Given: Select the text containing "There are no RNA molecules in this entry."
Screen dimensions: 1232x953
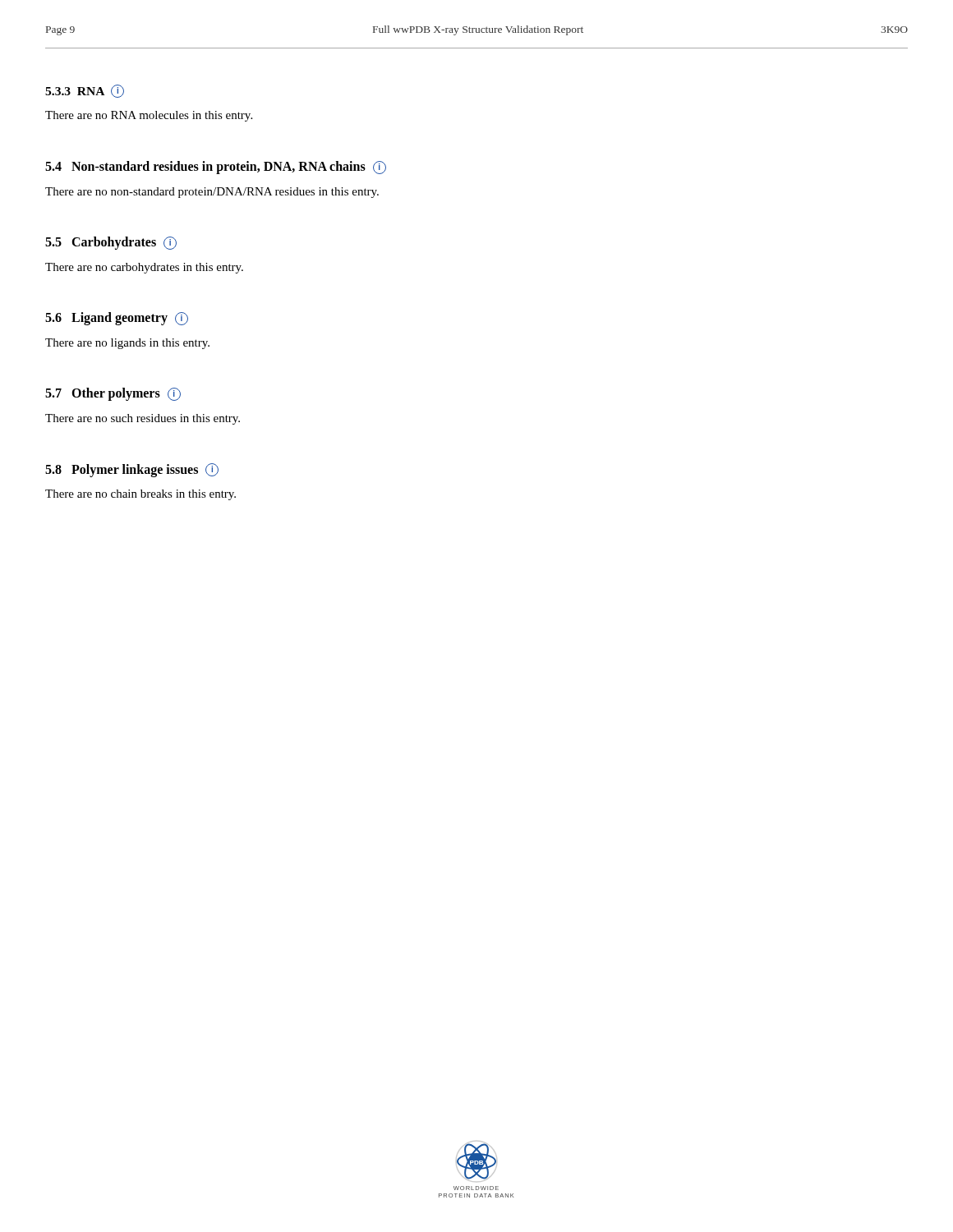Looking at the screenshot, I should 149,116.
